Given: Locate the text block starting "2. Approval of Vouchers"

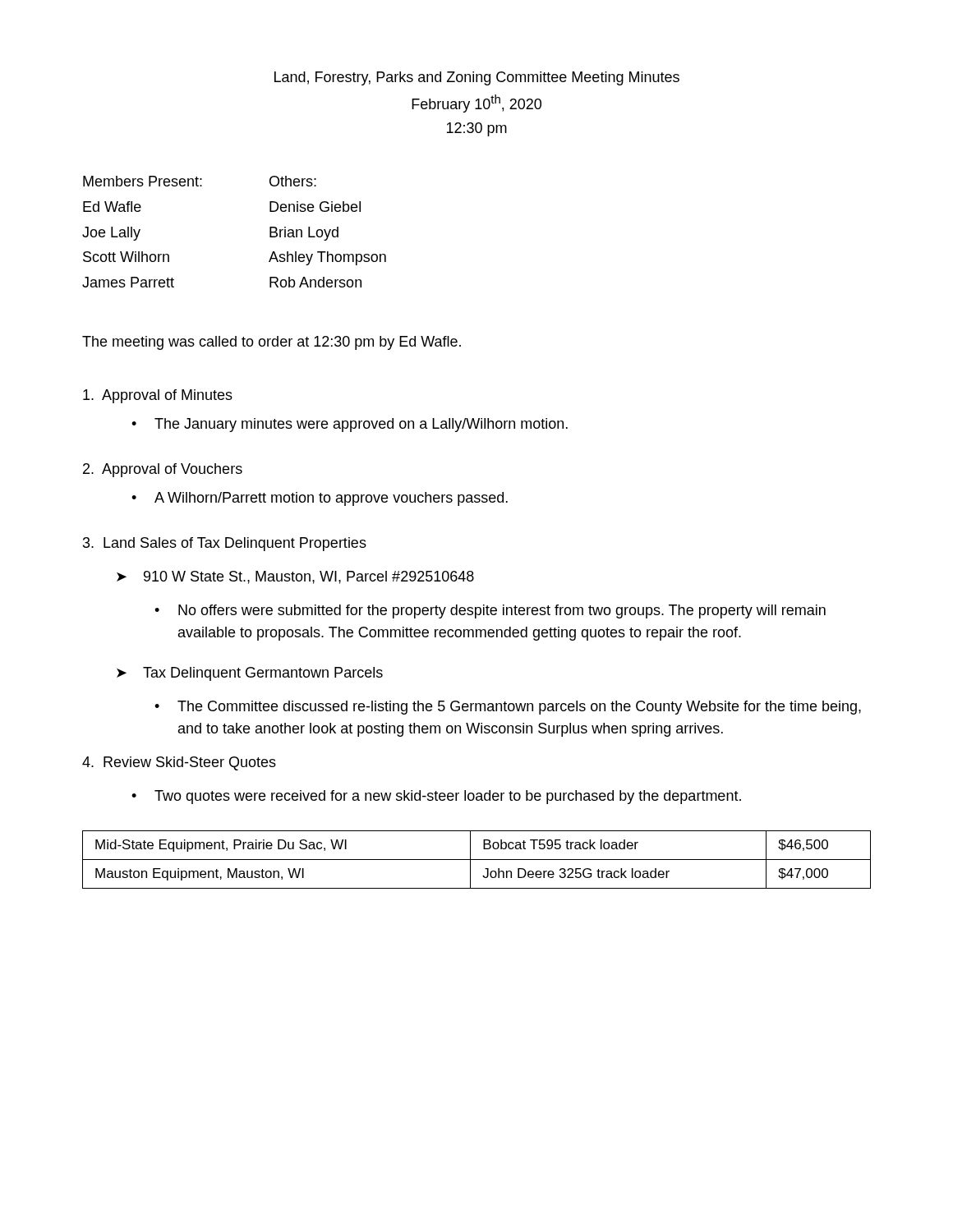Looking at the screenshot, I should (x=162, y=469).
